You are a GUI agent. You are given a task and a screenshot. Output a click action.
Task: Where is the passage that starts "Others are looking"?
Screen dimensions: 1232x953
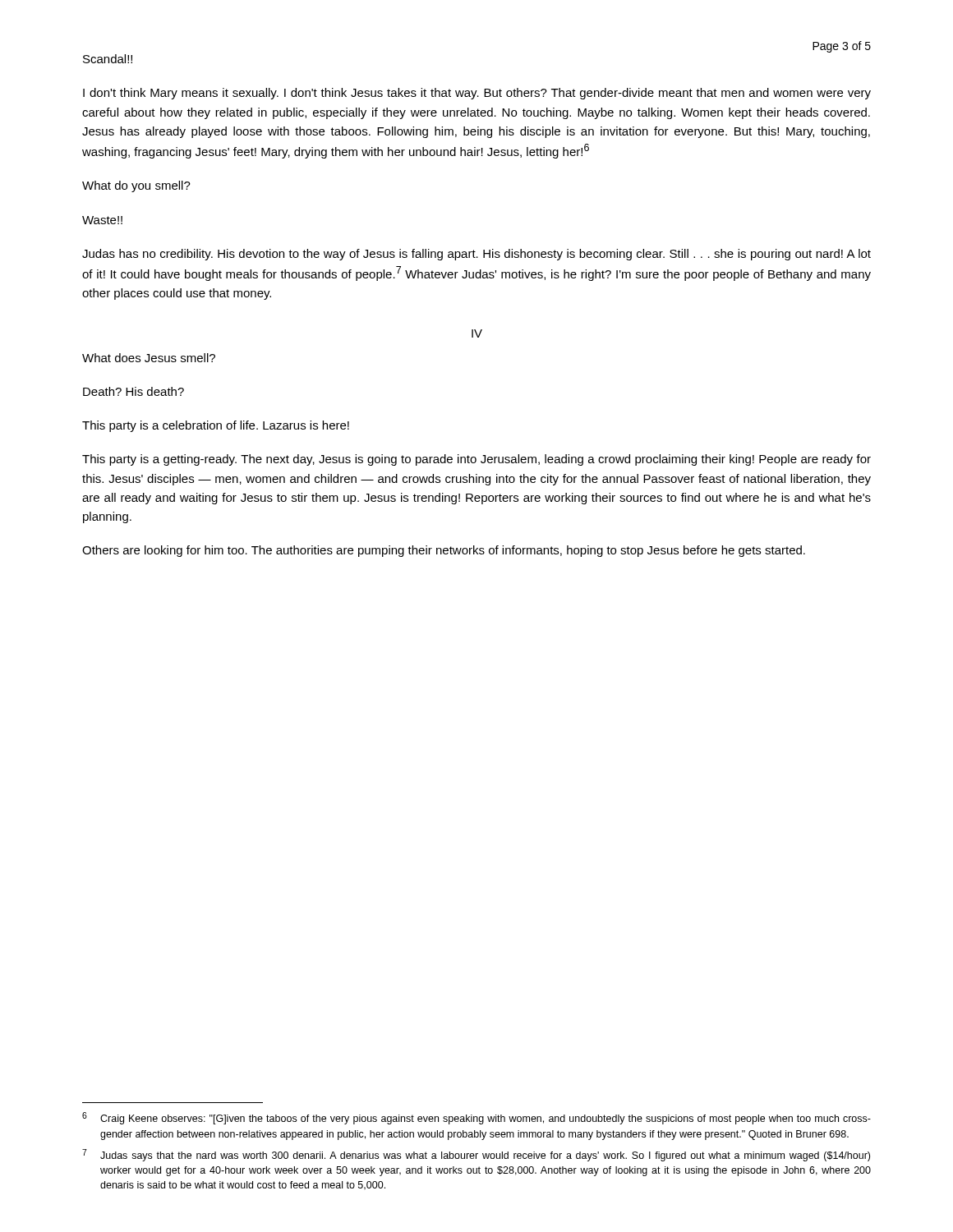tap(444, 550)
